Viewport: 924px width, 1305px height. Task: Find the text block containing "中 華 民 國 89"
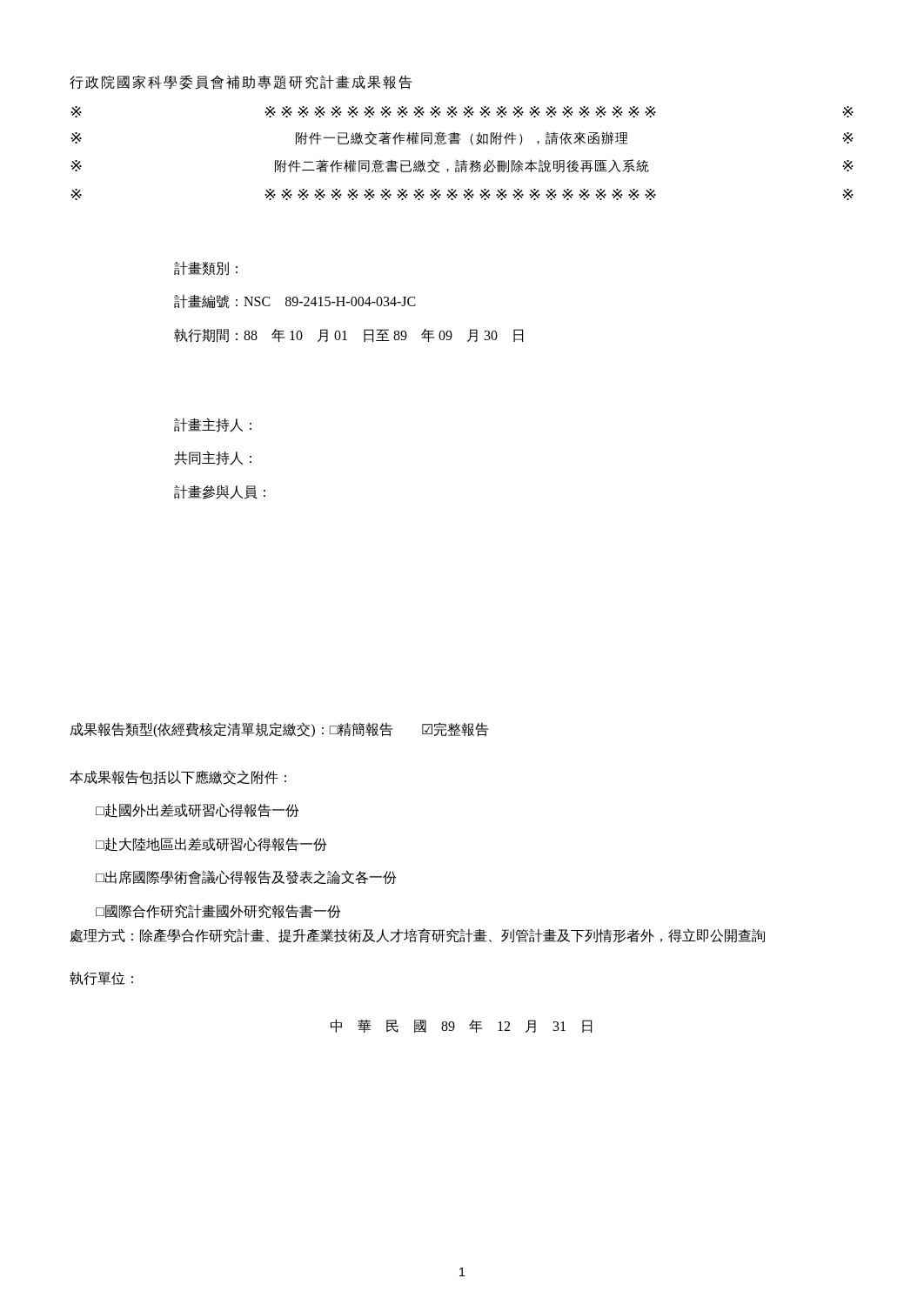click(462, 1026)
